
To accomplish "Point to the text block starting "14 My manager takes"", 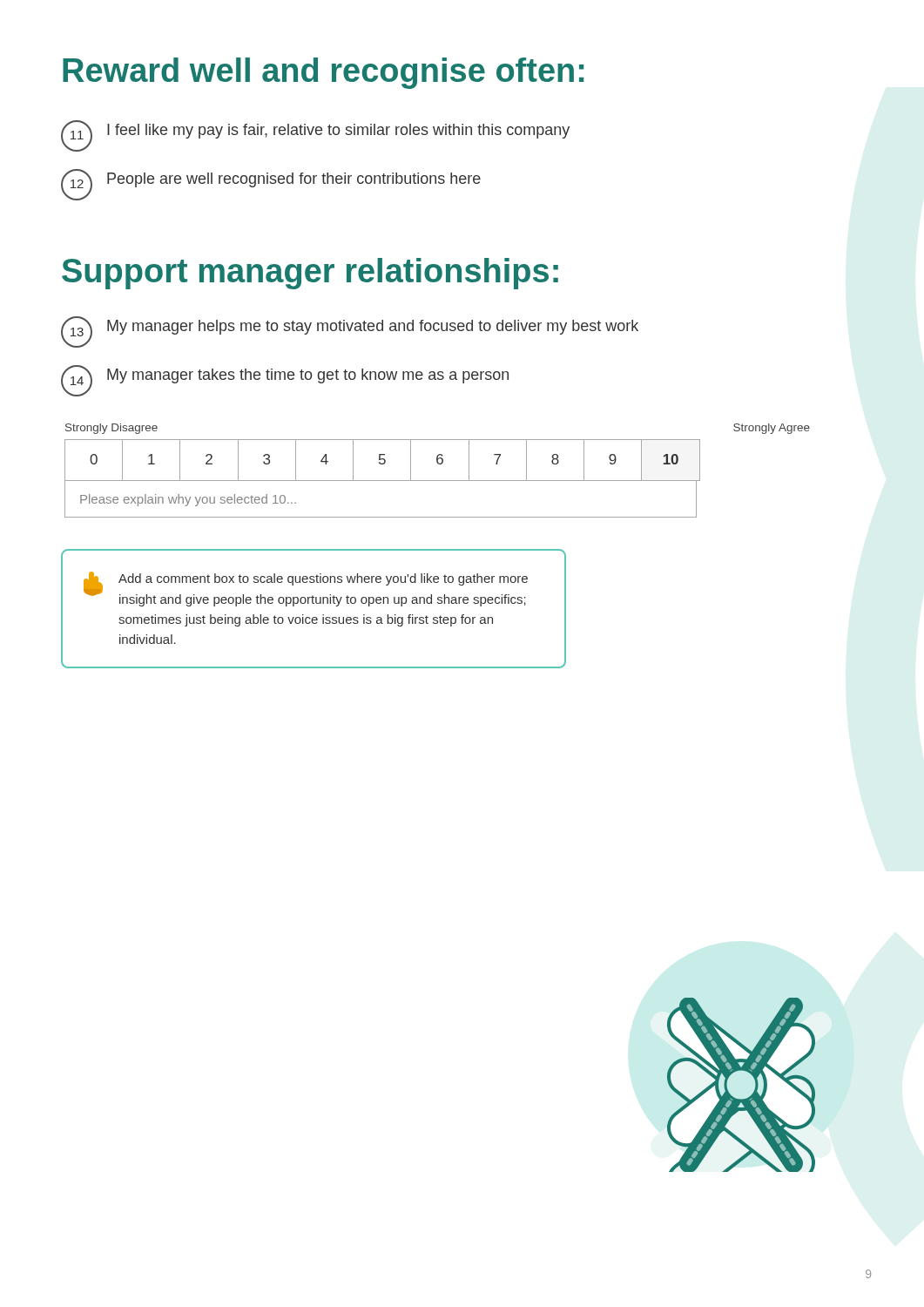I will coord(435,380).
